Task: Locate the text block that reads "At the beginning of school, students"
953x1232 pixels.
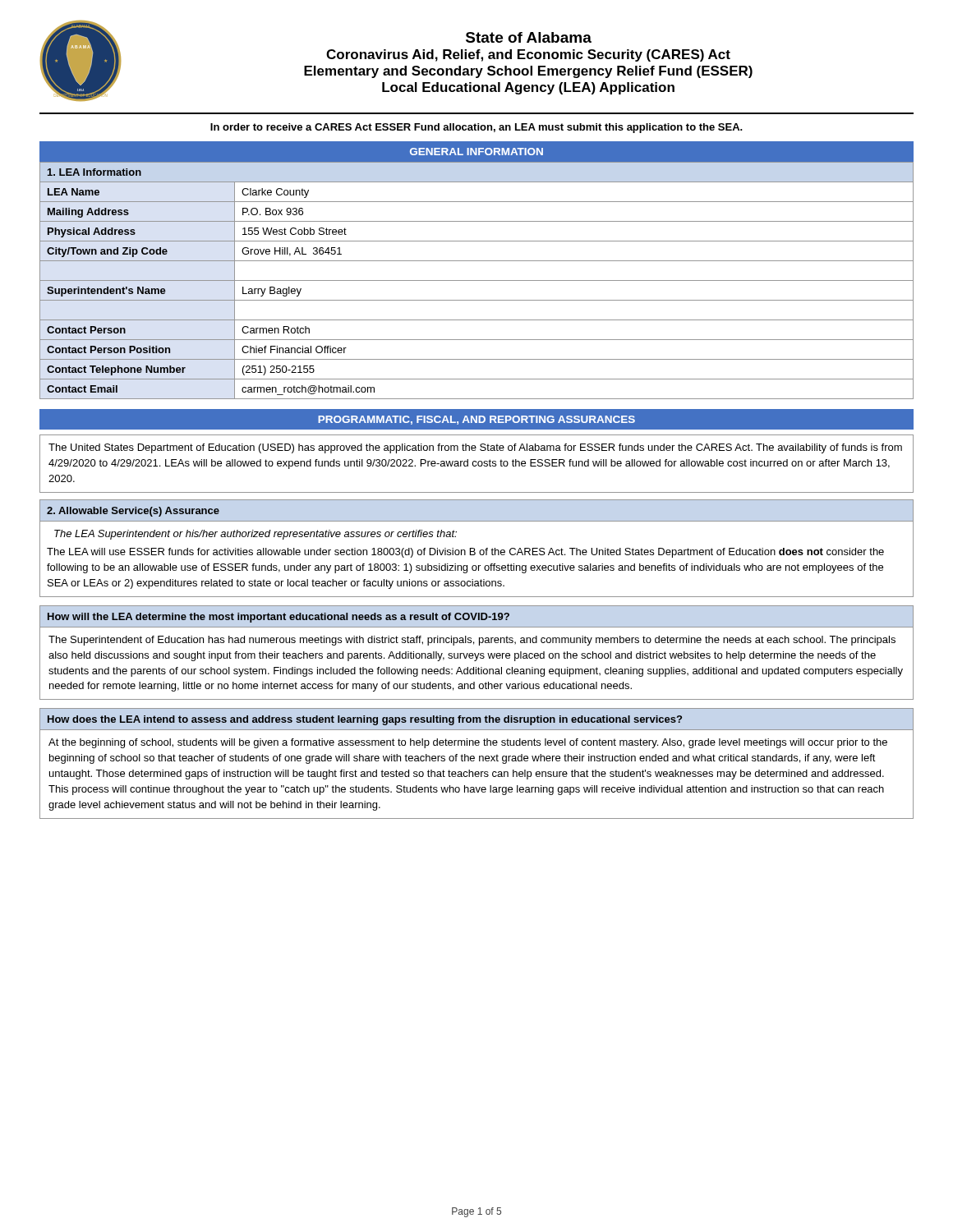Action: coord(468,773)
